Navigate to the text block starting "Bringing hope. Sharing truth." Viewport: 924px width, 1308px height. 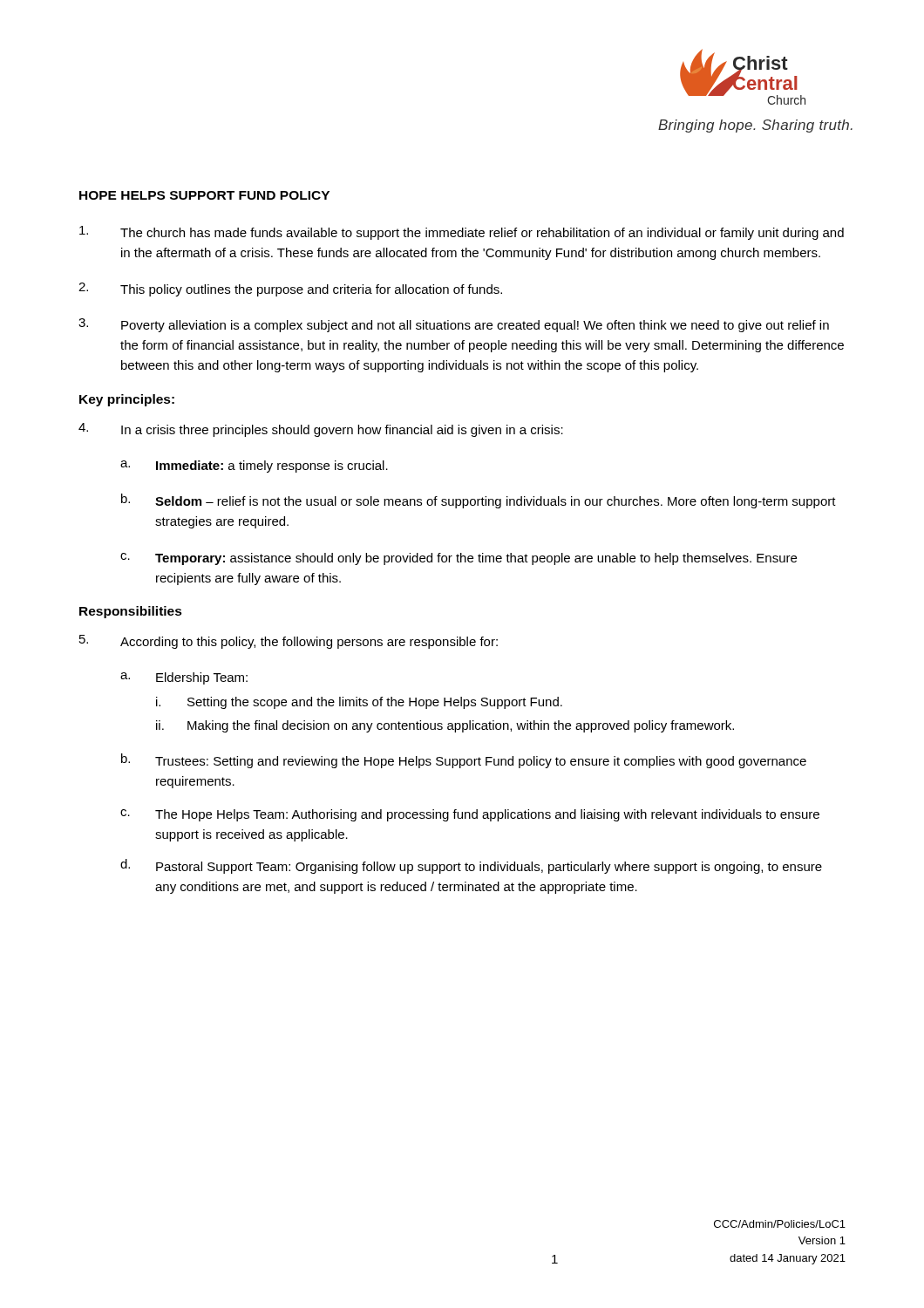pos(756,125)
